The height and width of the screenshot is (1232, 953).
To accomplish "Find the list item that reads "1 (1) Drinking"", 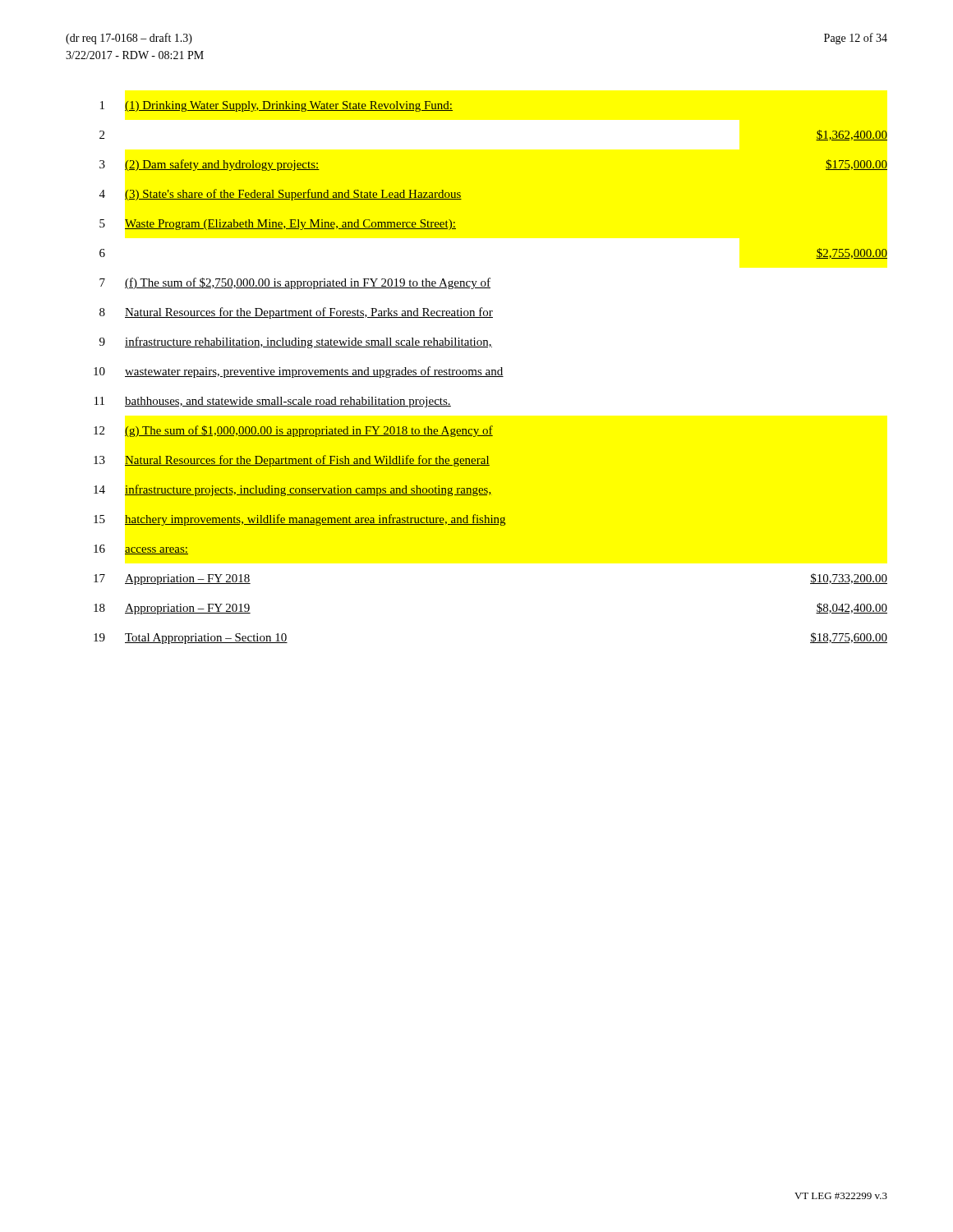I will point(276,106).
